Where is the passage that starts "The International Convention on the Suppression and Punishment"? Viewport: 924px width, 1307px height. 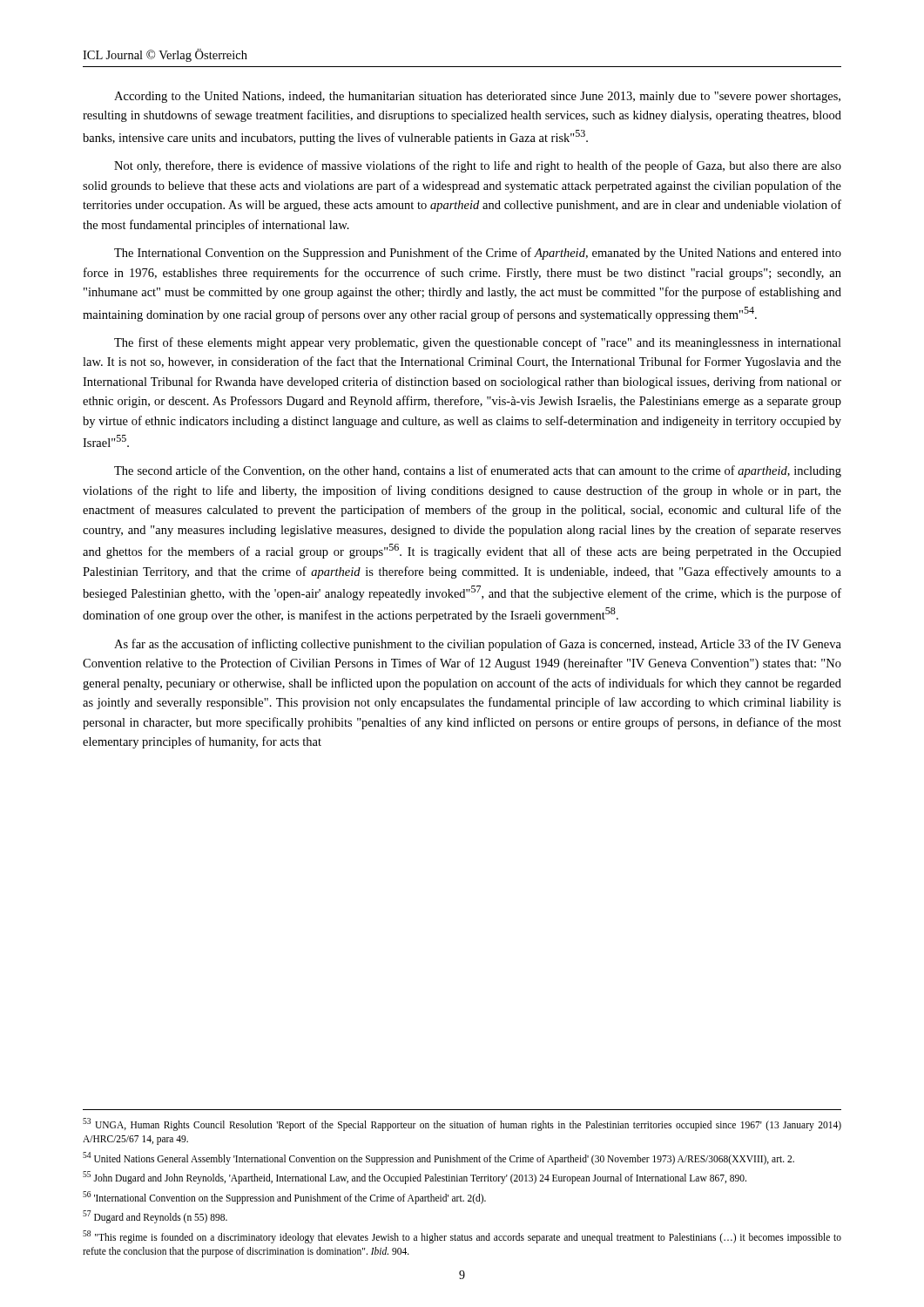click(x=462, y=283)
